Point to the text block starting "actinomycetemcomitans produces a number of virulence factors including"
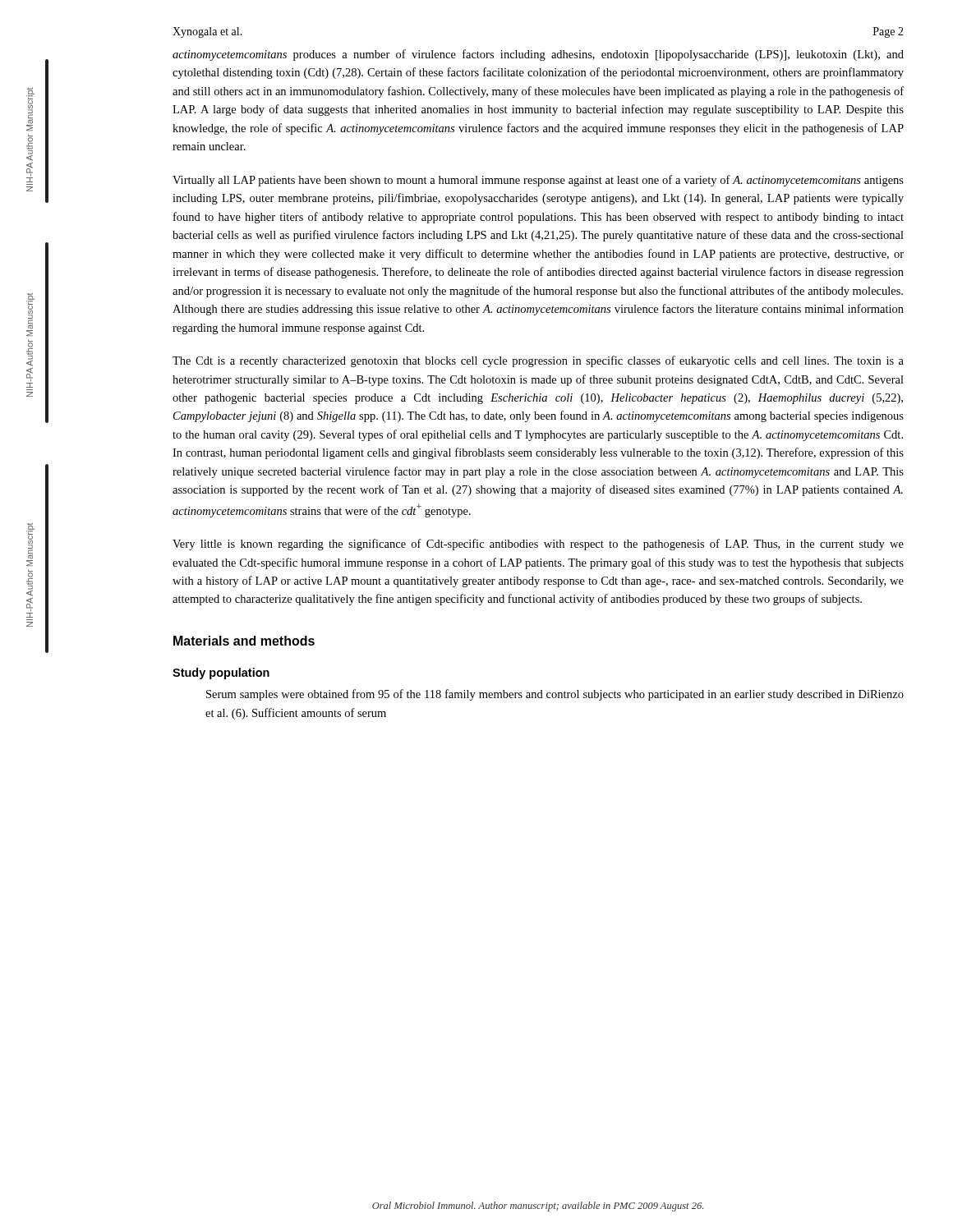The height and width of the screenshot is (1232, 953). 538,100
